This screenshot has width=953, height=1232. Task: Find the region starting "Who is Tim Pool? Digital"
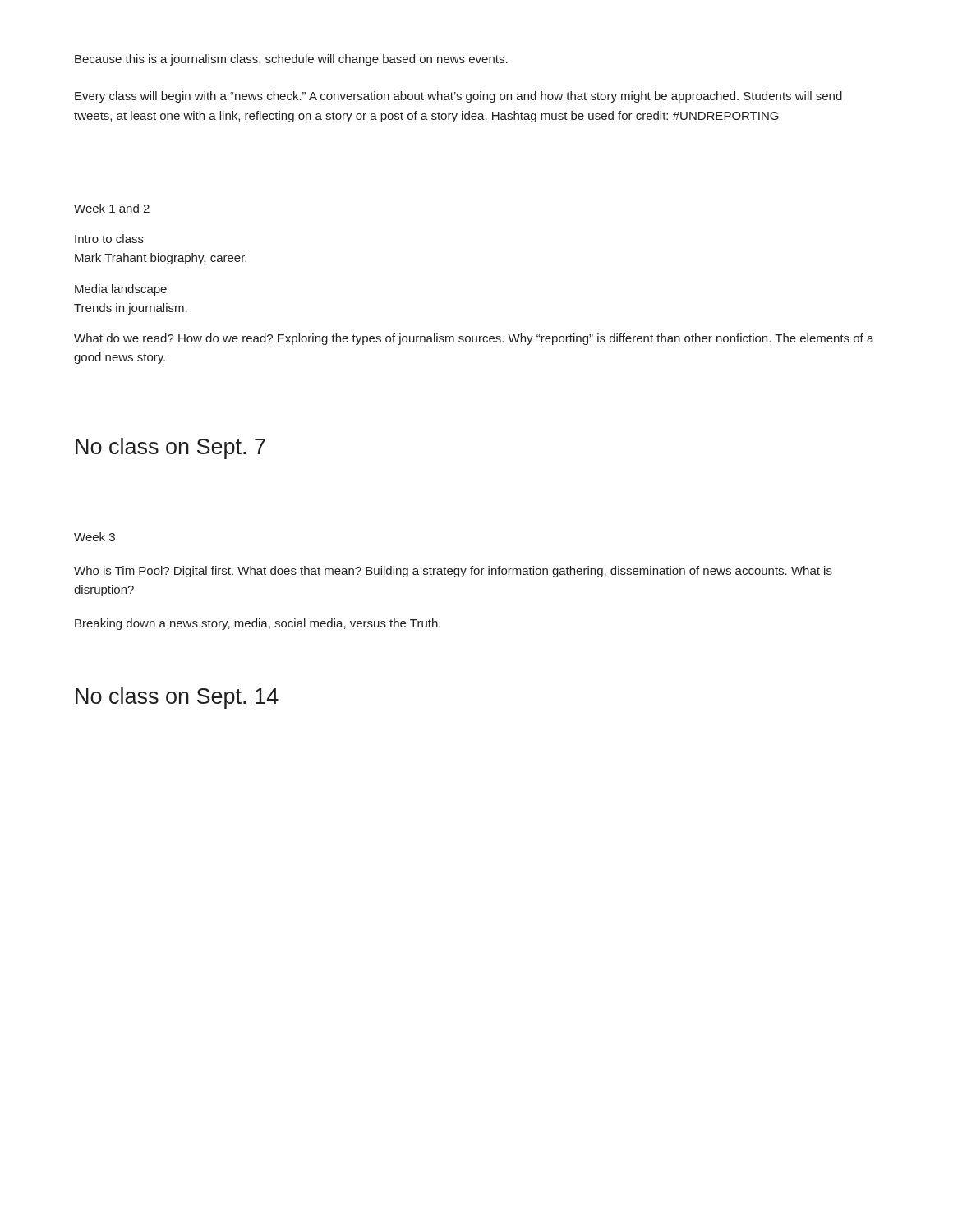[453, 580]
